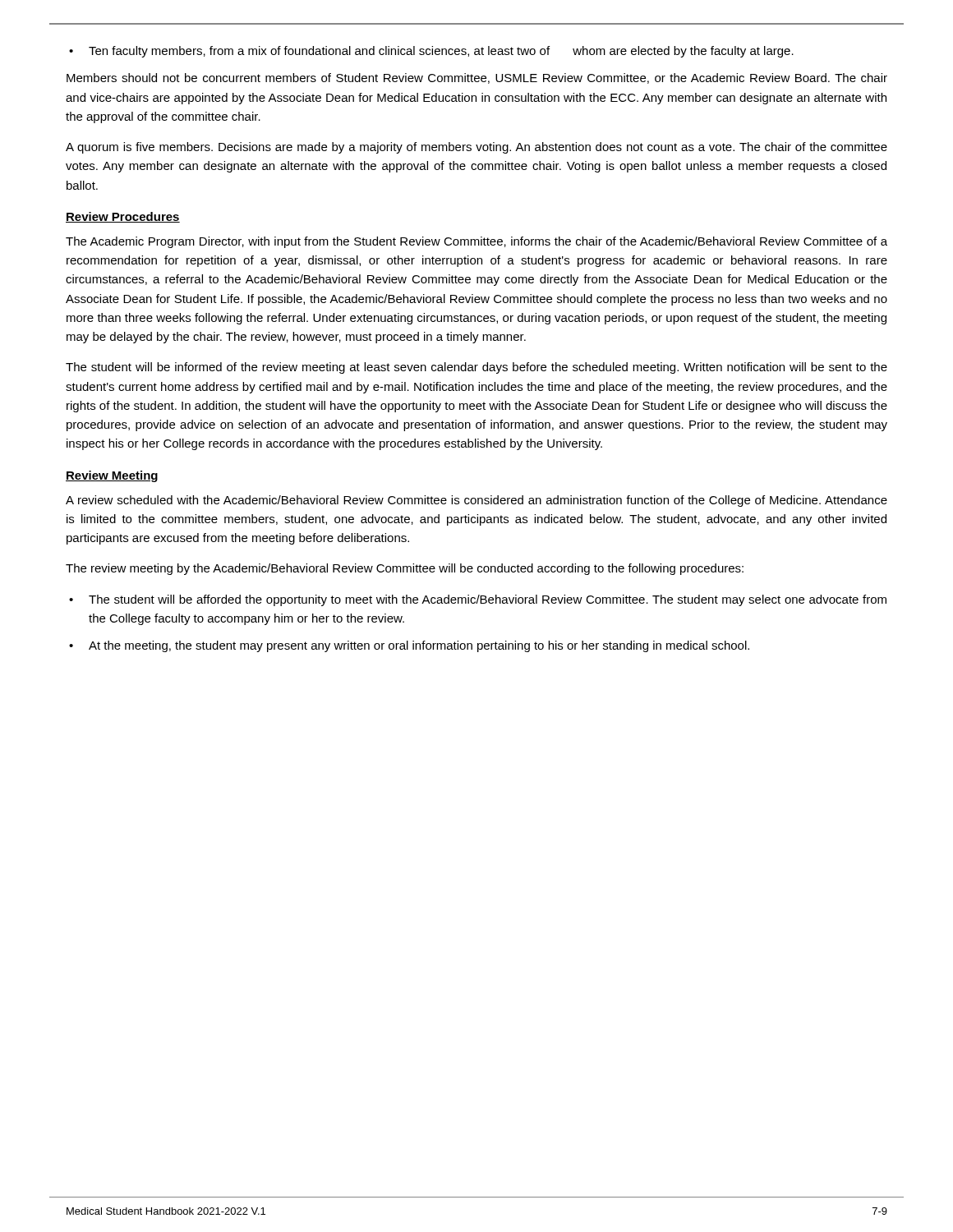
Task: Click on the passage starting "Review Meeting"
Action: pos(112,476)
